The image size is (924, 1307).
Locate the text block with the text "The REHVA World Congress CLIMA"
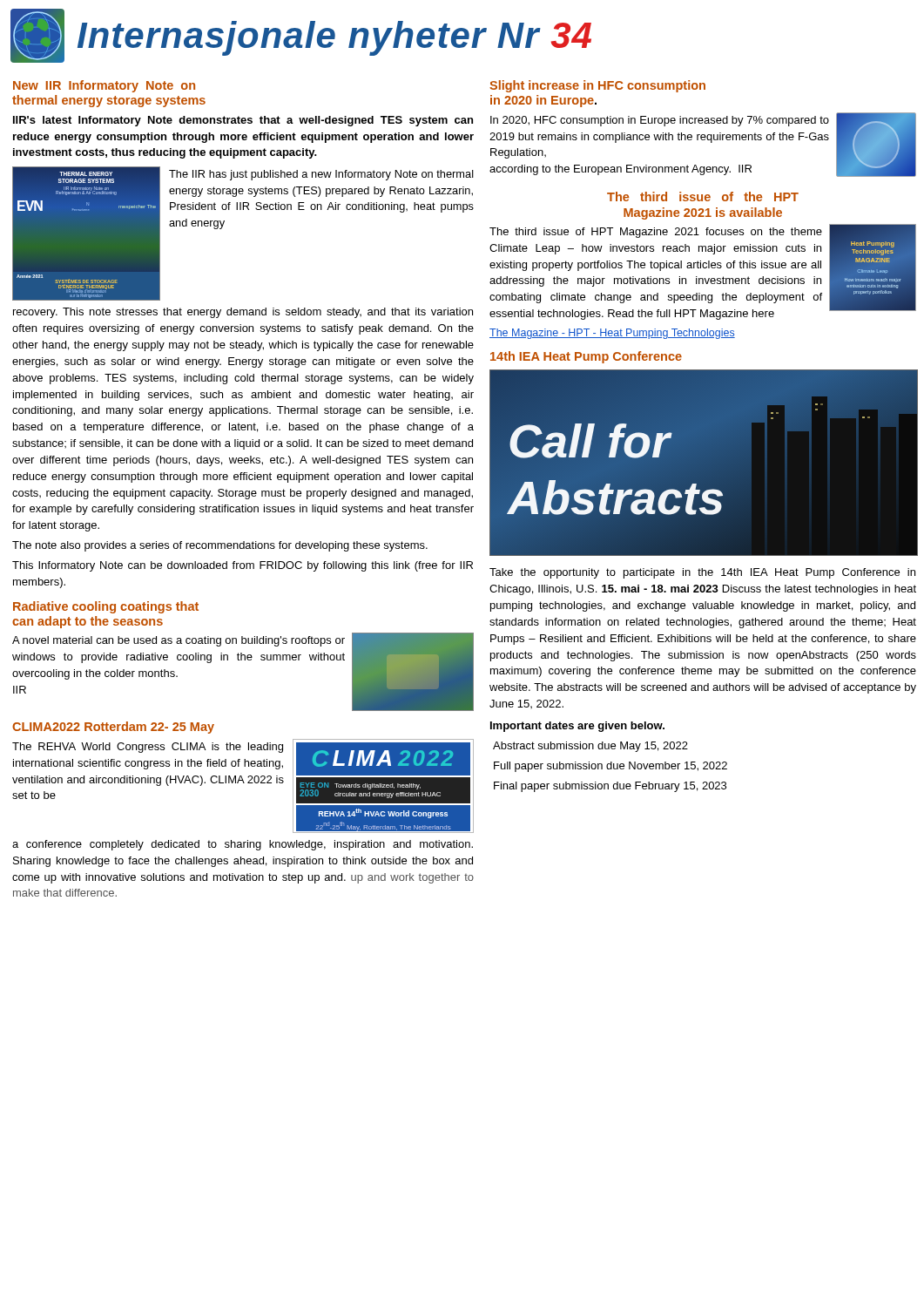click(148, 771)
